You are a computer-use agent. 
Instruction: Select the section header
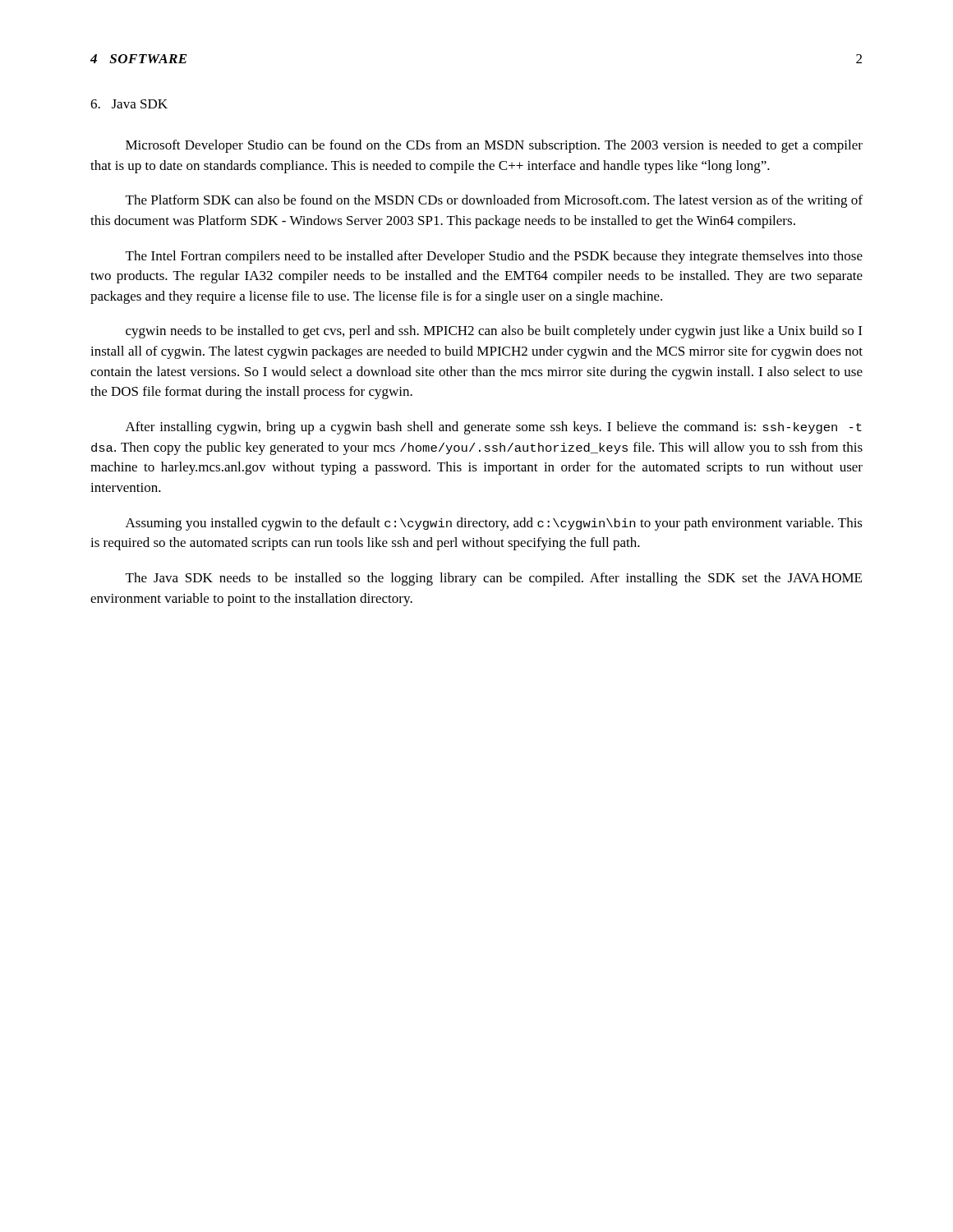(x=129, y=104)
